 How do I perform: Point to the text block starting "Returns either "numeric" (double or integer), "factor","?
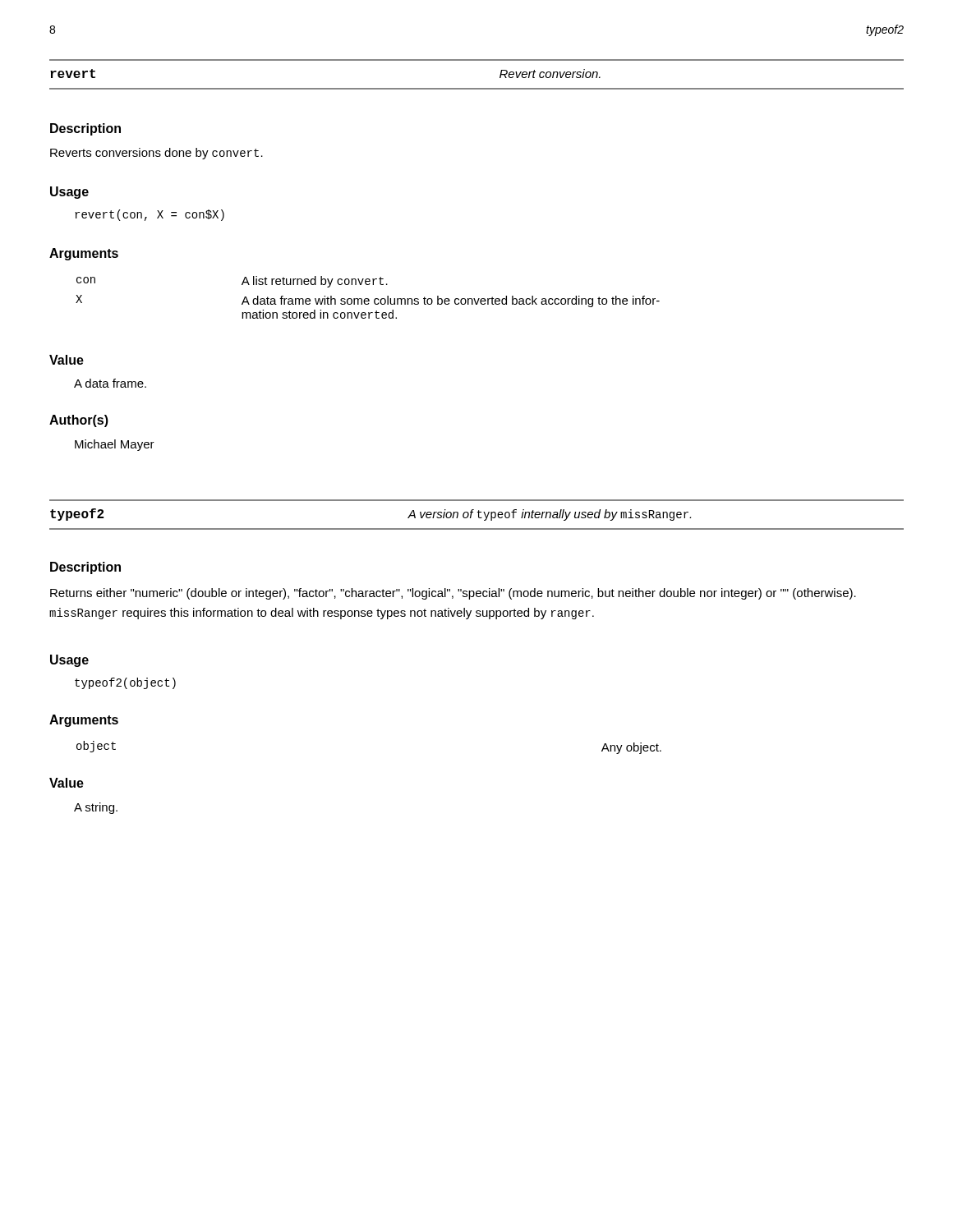[x=453, y=603]
